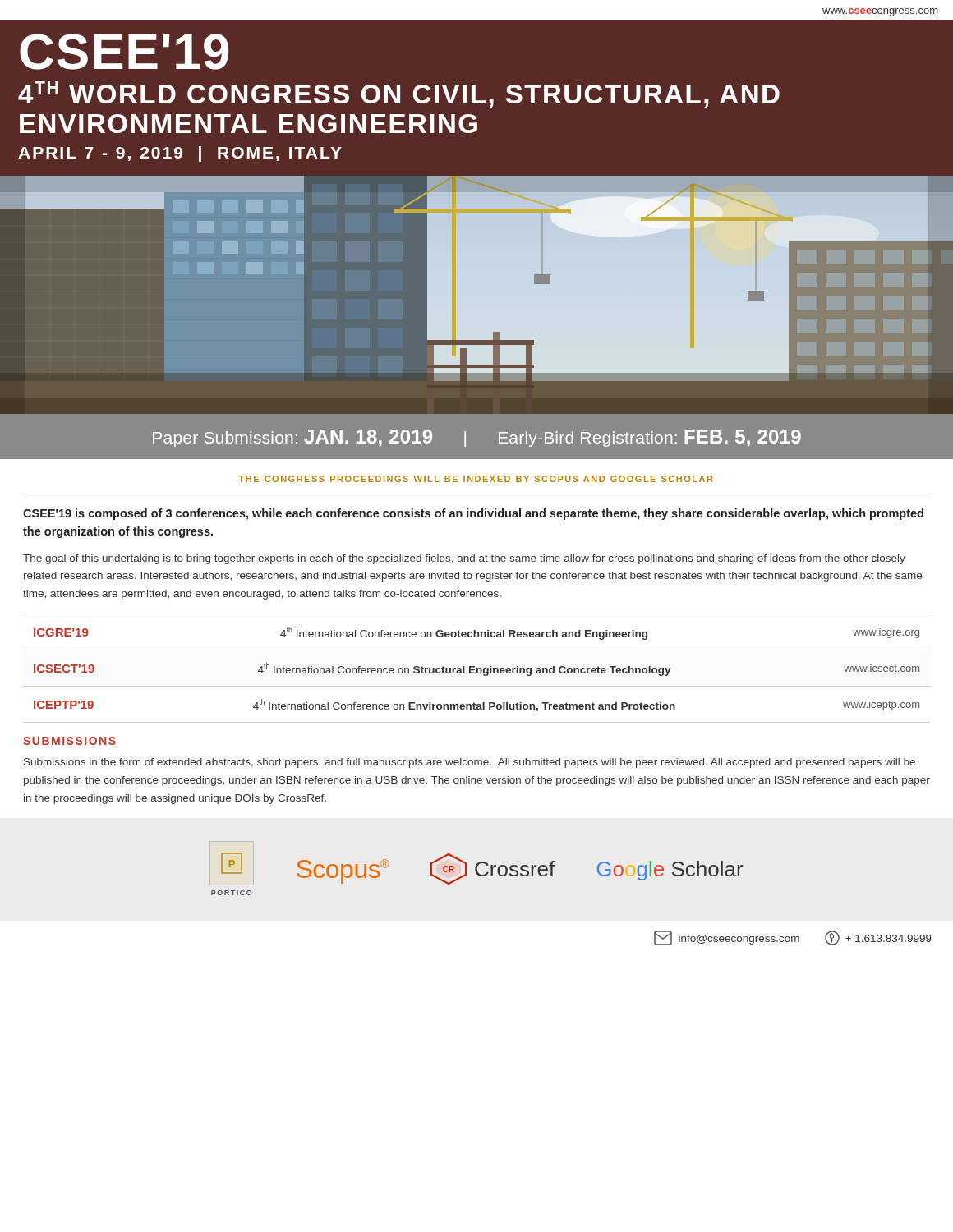This screenshot has width=953, height=1232.
Task: Find the block on this page that starts "THE CONGRESS PROCEEDINGS WILL BE INDEXED BY"
Action: click(x=476, y=479)
